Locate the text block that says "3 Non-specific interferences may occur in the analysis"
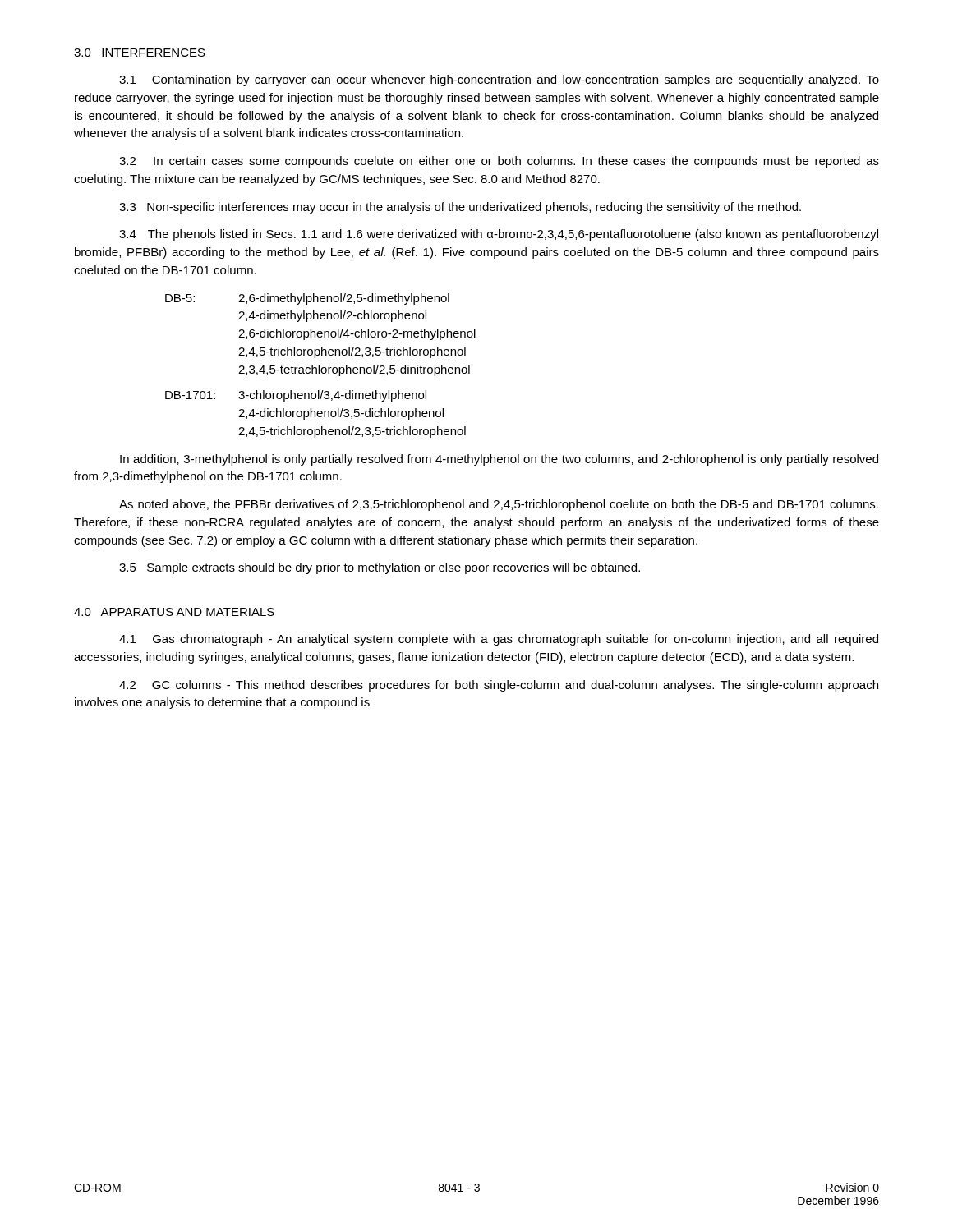This screenshot has height=1232, width=953. (461, 206)
